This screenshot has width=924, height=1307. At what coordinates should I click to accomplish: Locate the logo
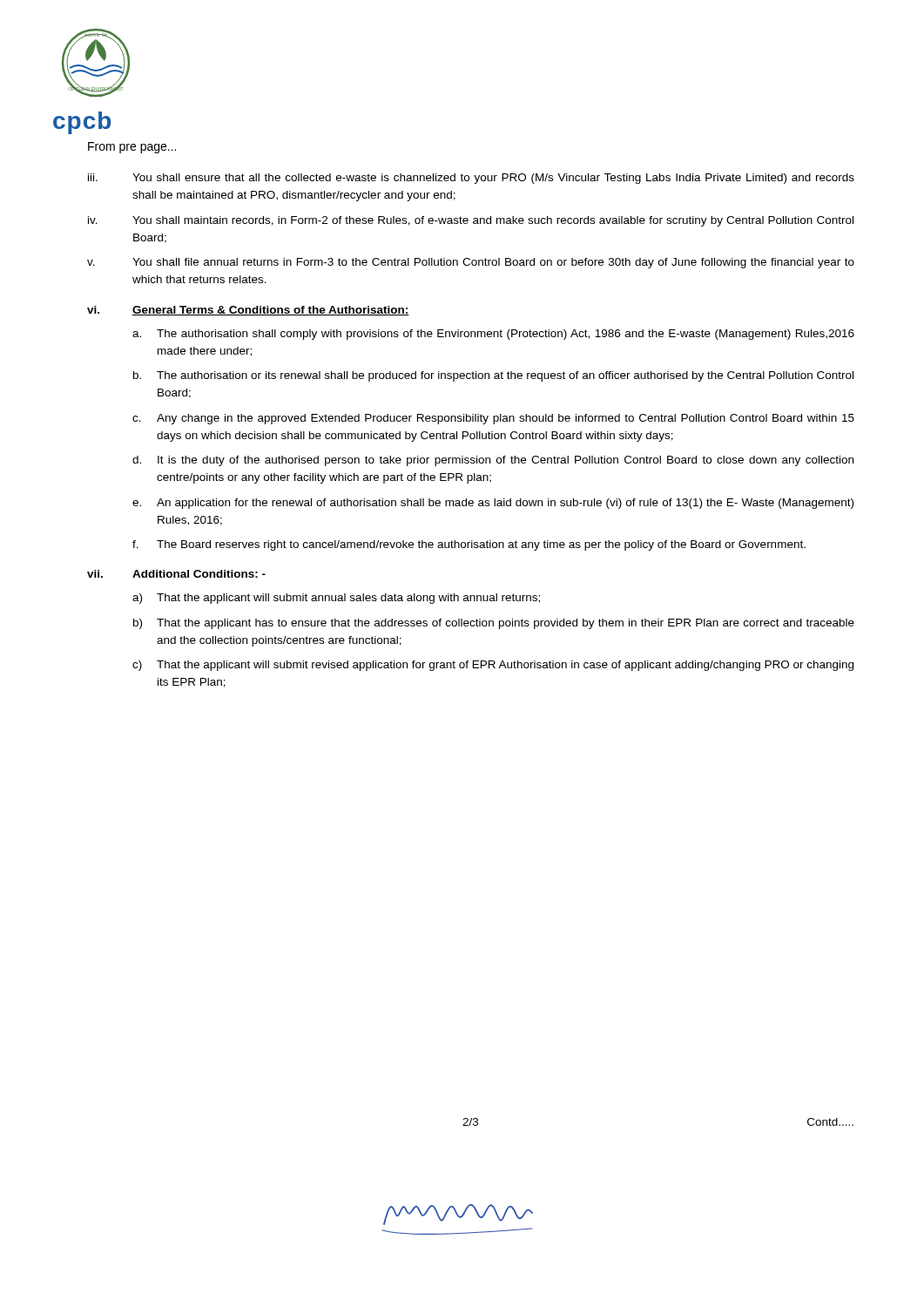[100, 81]
